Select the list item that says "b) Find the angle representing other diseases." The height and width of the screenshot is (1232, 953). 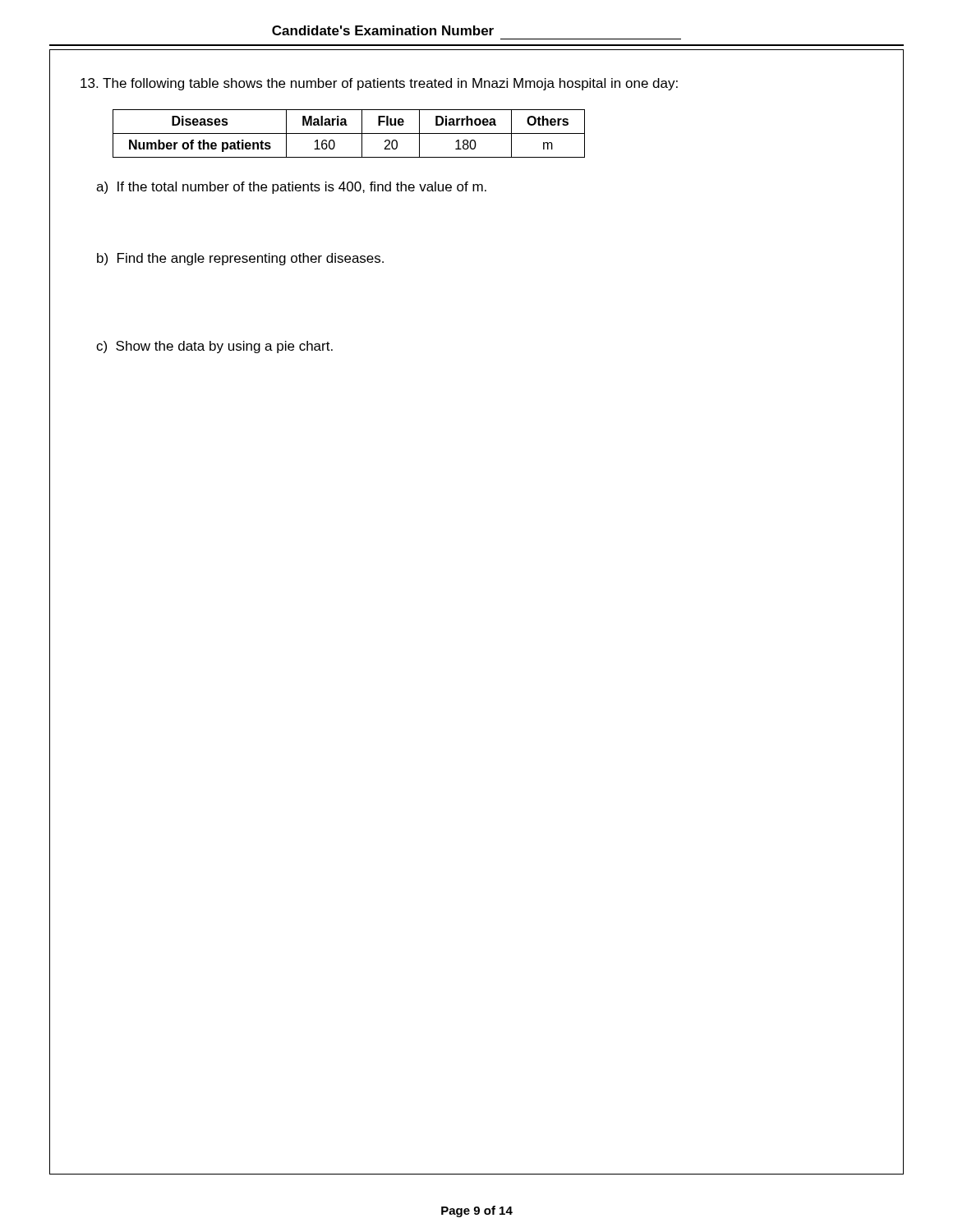coord(241,258)
